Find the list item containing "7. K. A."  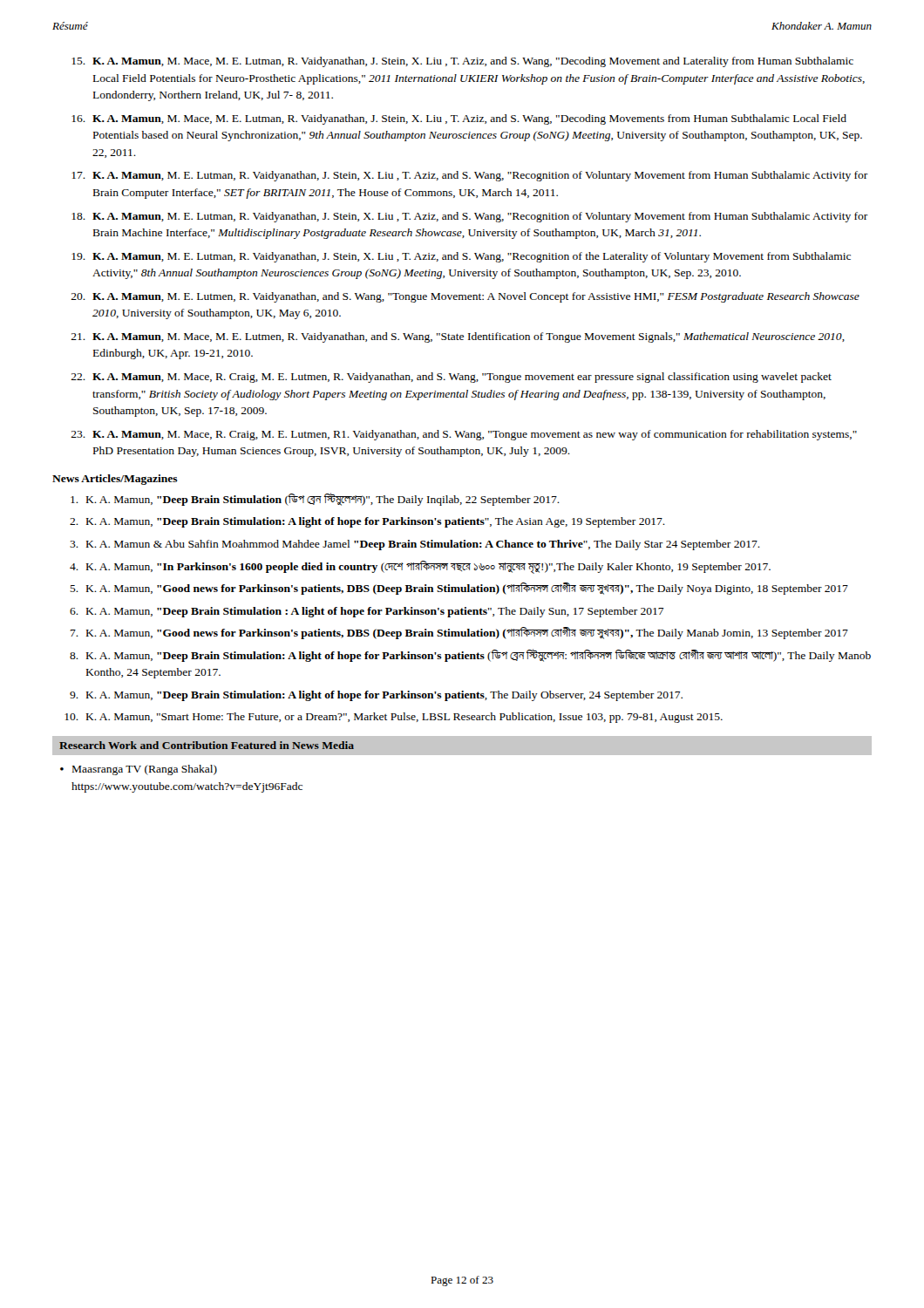tap(462, 633)
